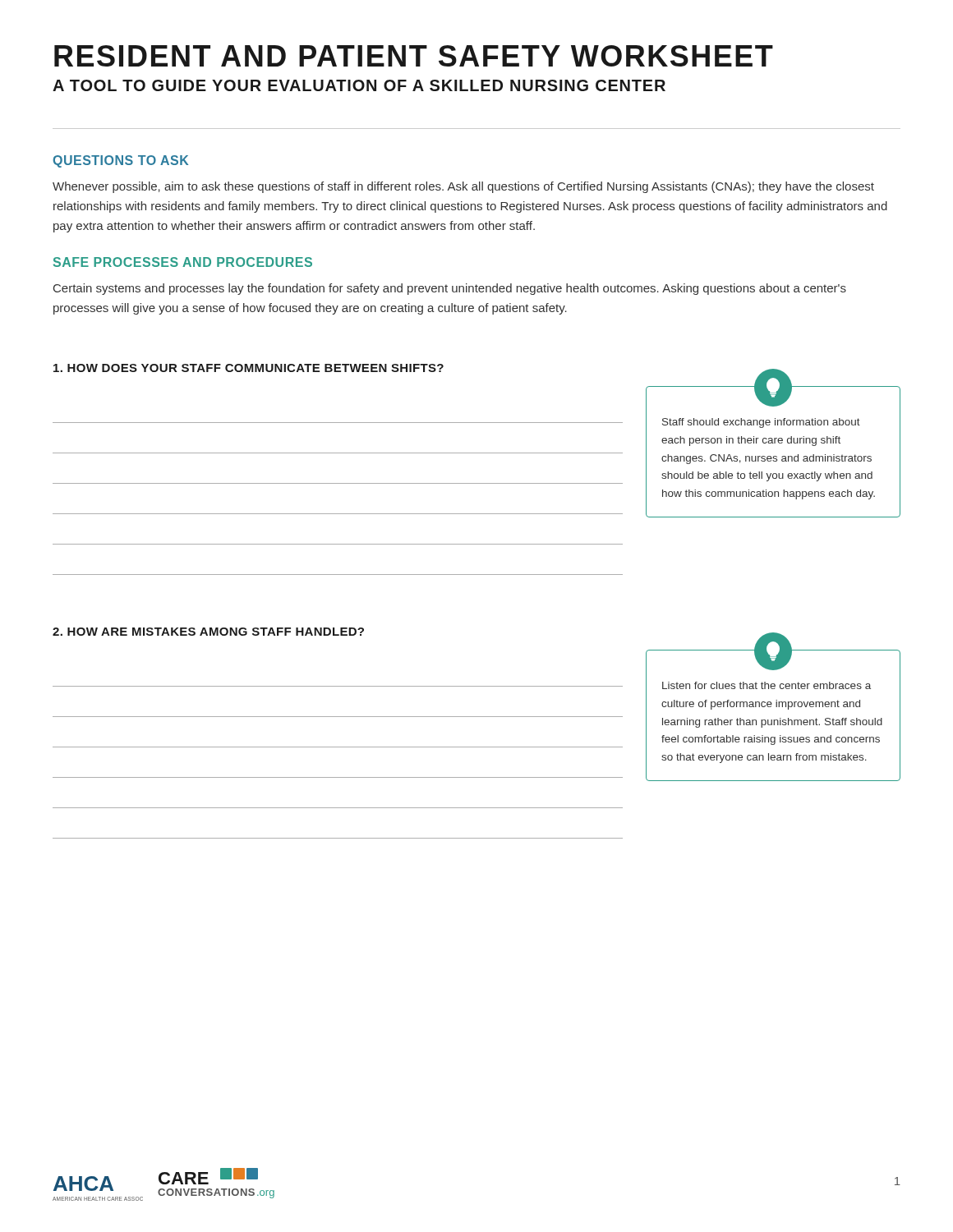Image resolution: width=953 pixels, height=1232 pixels.
Task: Locate the block of text that opens with "Certain systems and processes lay"
Action: click(x=476, y=299)
